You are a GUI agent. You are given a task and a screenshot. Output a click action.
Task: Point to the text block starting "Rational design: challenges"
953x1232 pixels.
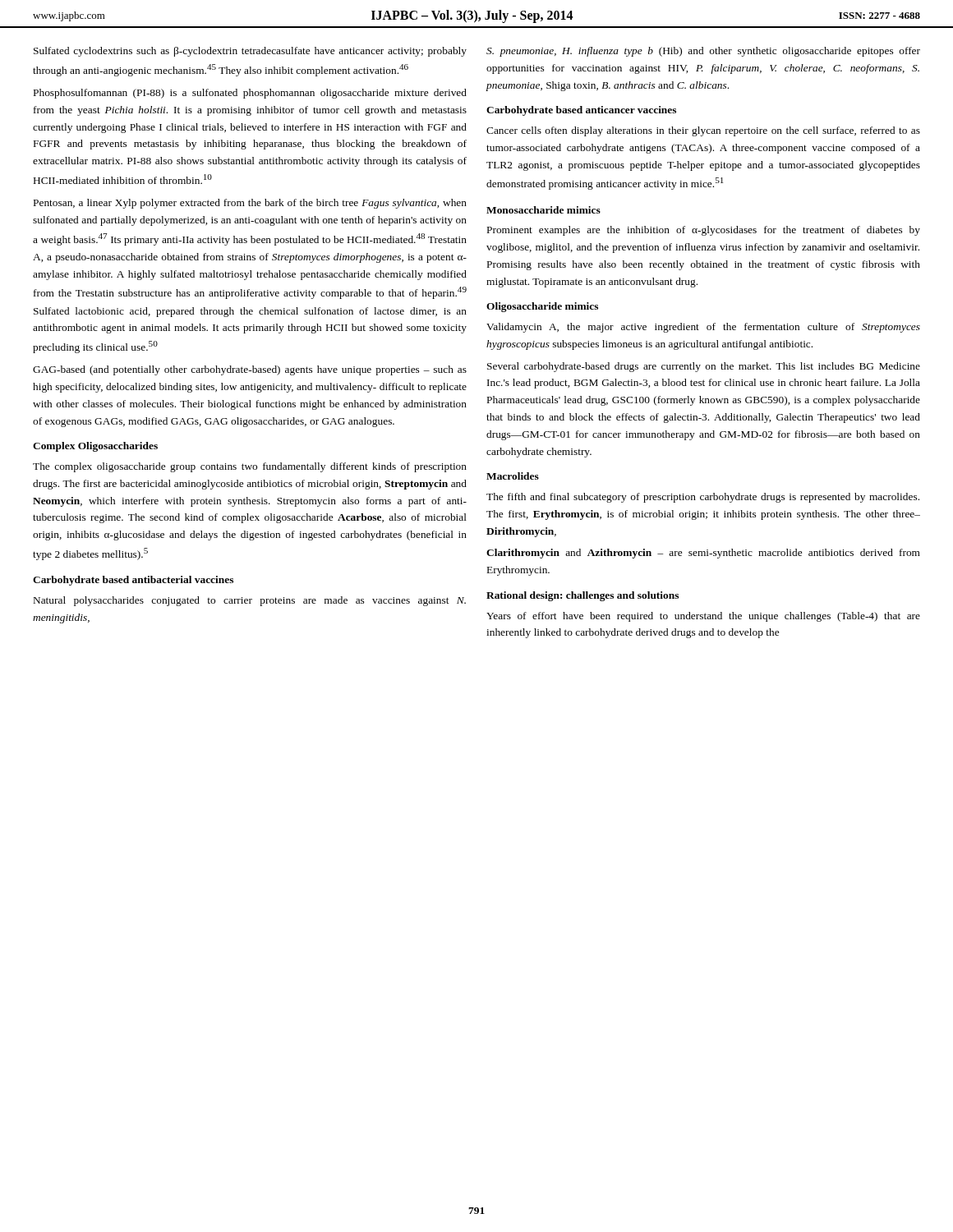[583, 595]
